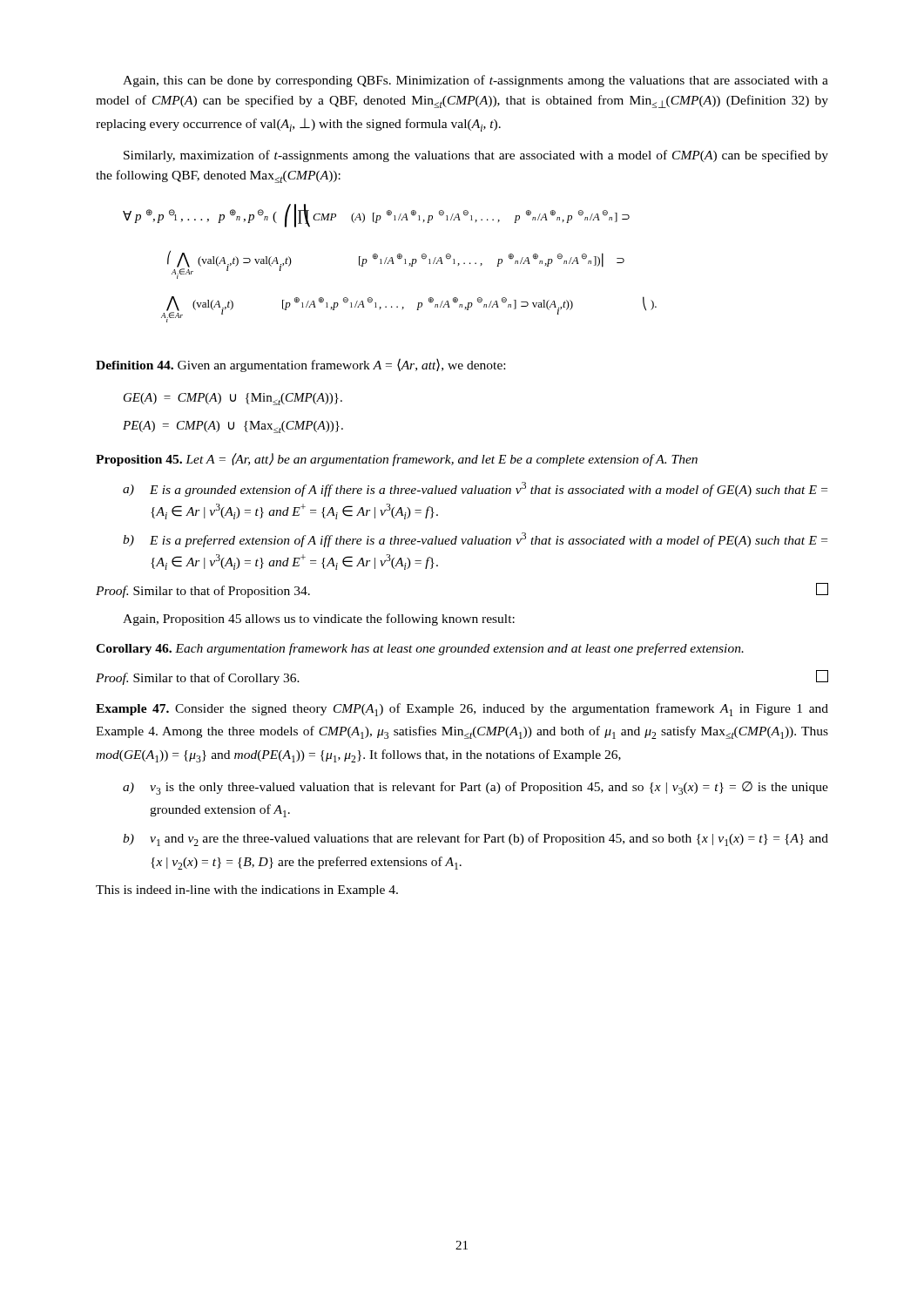Select the text block that says "This is indeed in-line with the indications"
The image size is (924, 1307).
(247, 891)
